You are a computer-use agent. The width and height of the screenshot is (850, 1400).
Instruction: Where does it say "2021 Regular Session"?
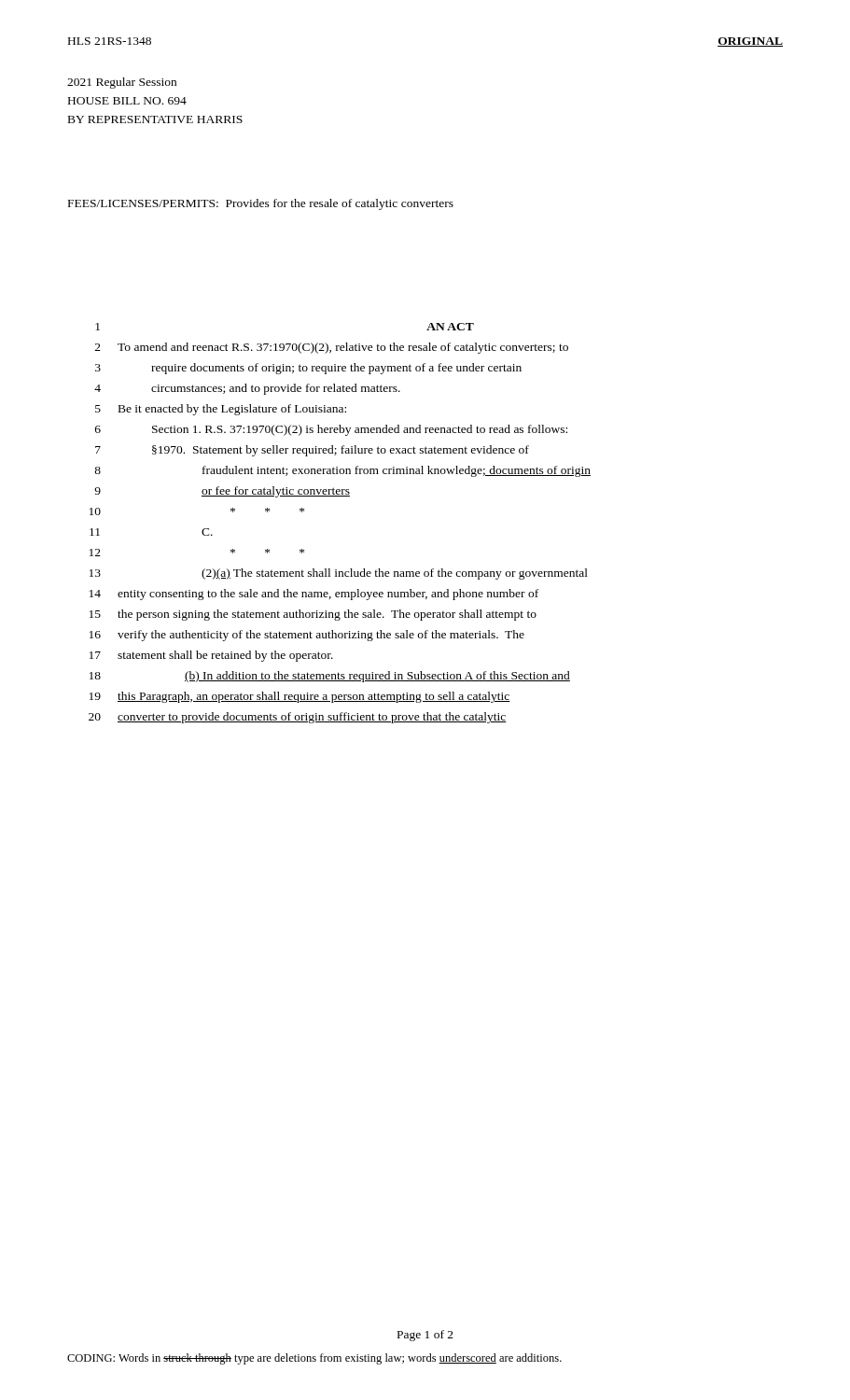pos(122,82)
